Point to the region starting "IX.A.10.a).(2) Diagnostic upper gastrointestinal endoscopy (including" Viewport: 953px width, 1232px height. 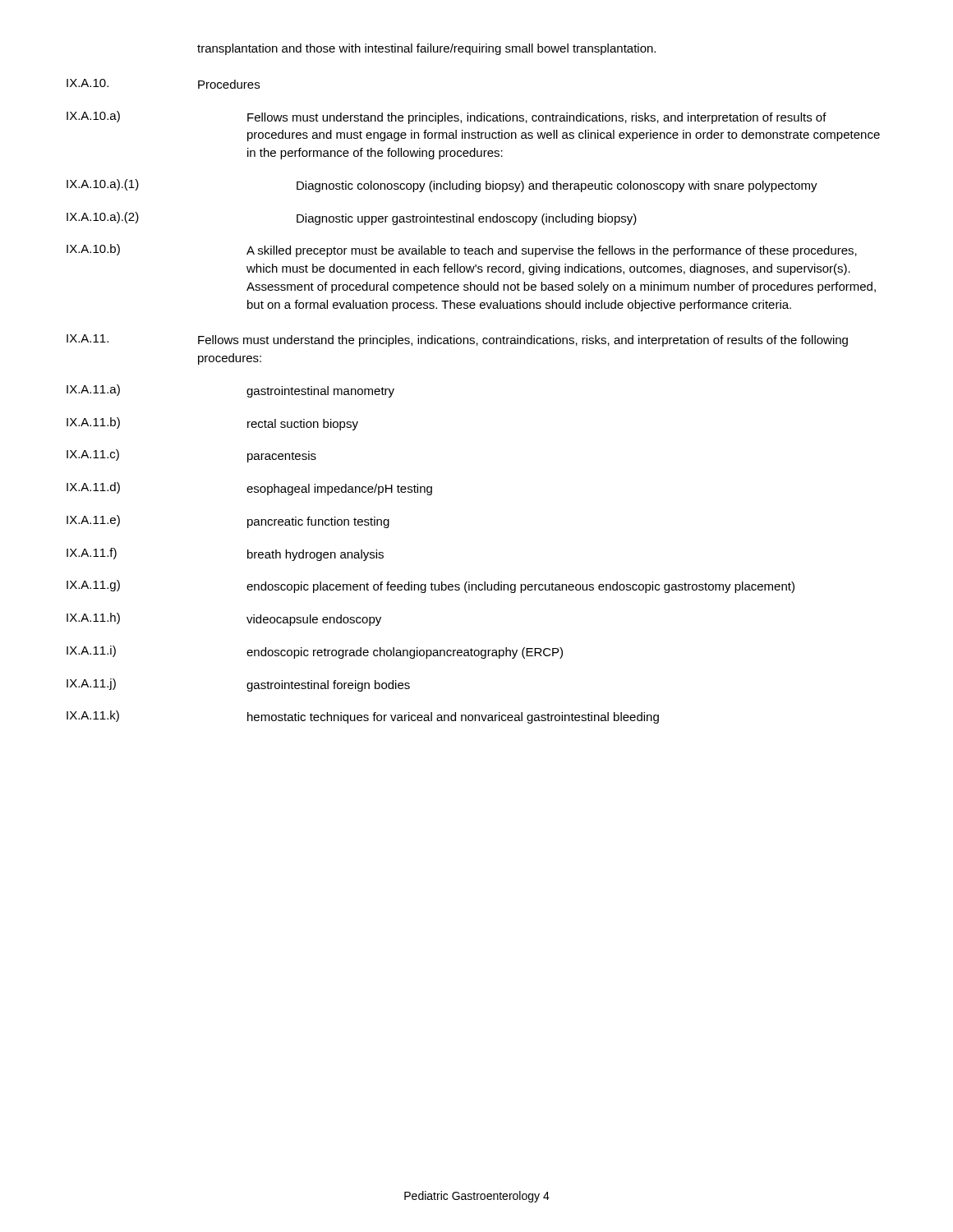tap(476, 218)
